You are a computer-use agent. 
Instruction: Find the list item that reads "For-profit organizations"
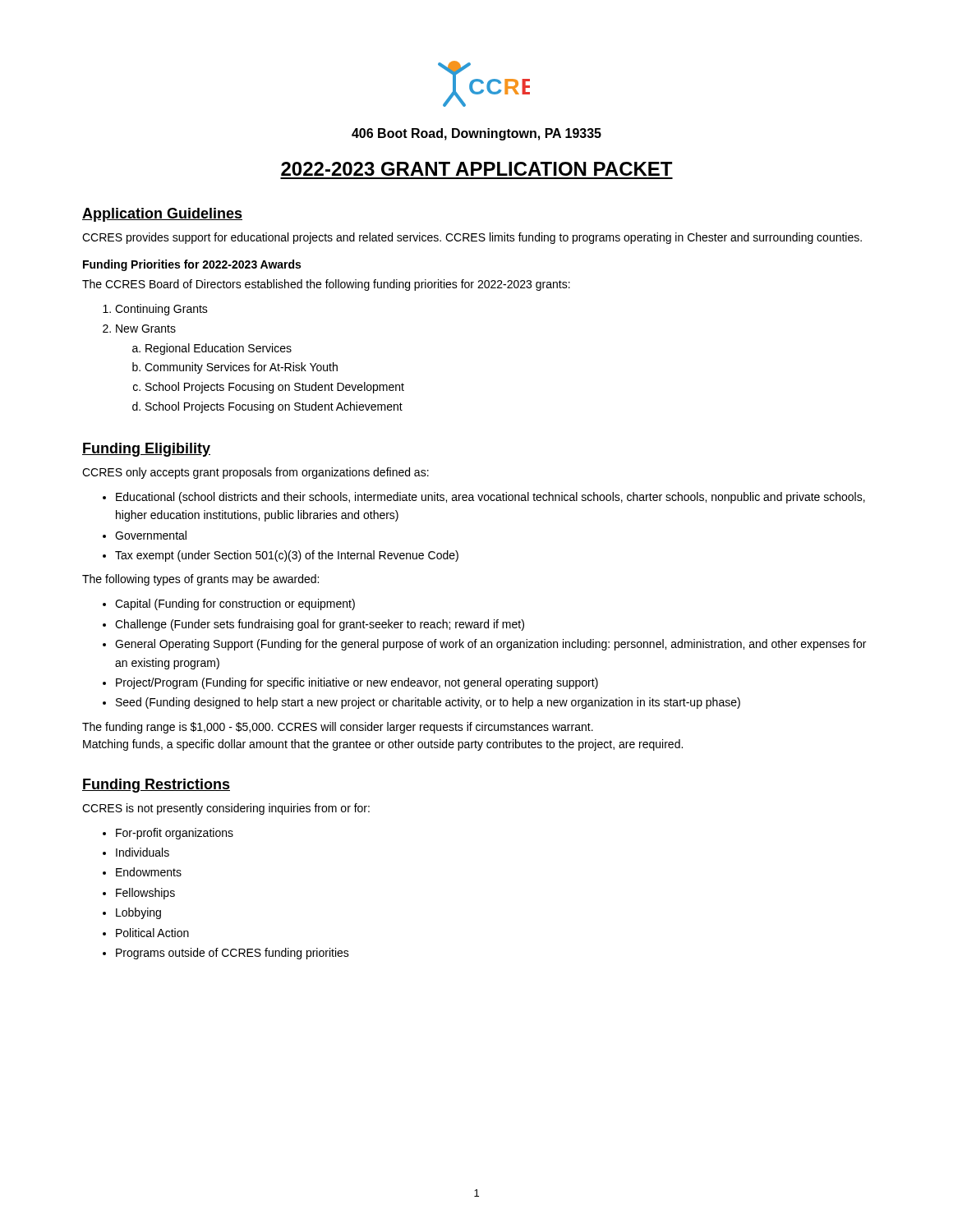pyautogui.click(x=174, y=833)
